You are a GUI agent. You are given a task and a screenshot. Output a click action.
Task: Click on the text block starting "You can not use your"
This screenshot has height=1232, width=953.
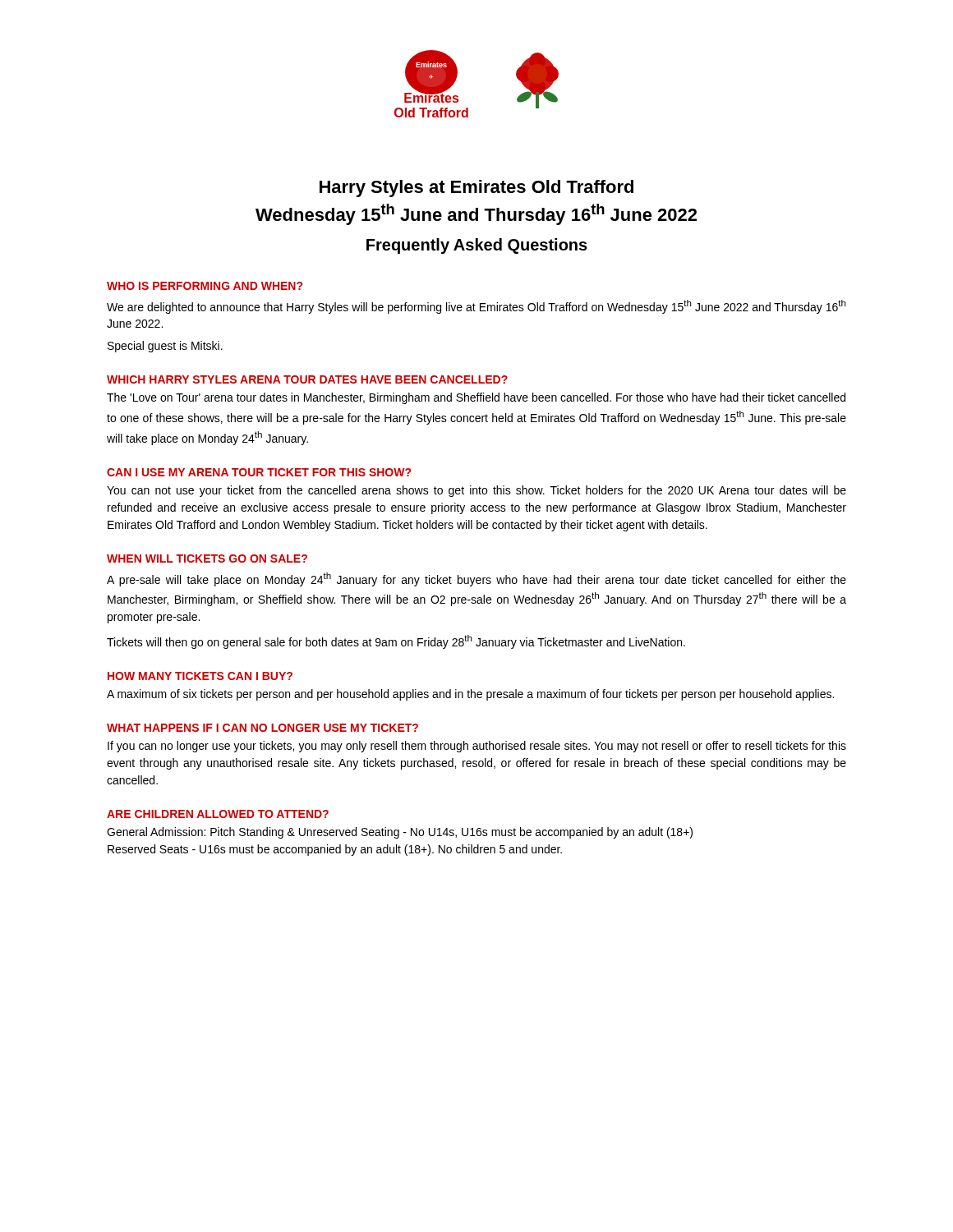click(476, 508)
